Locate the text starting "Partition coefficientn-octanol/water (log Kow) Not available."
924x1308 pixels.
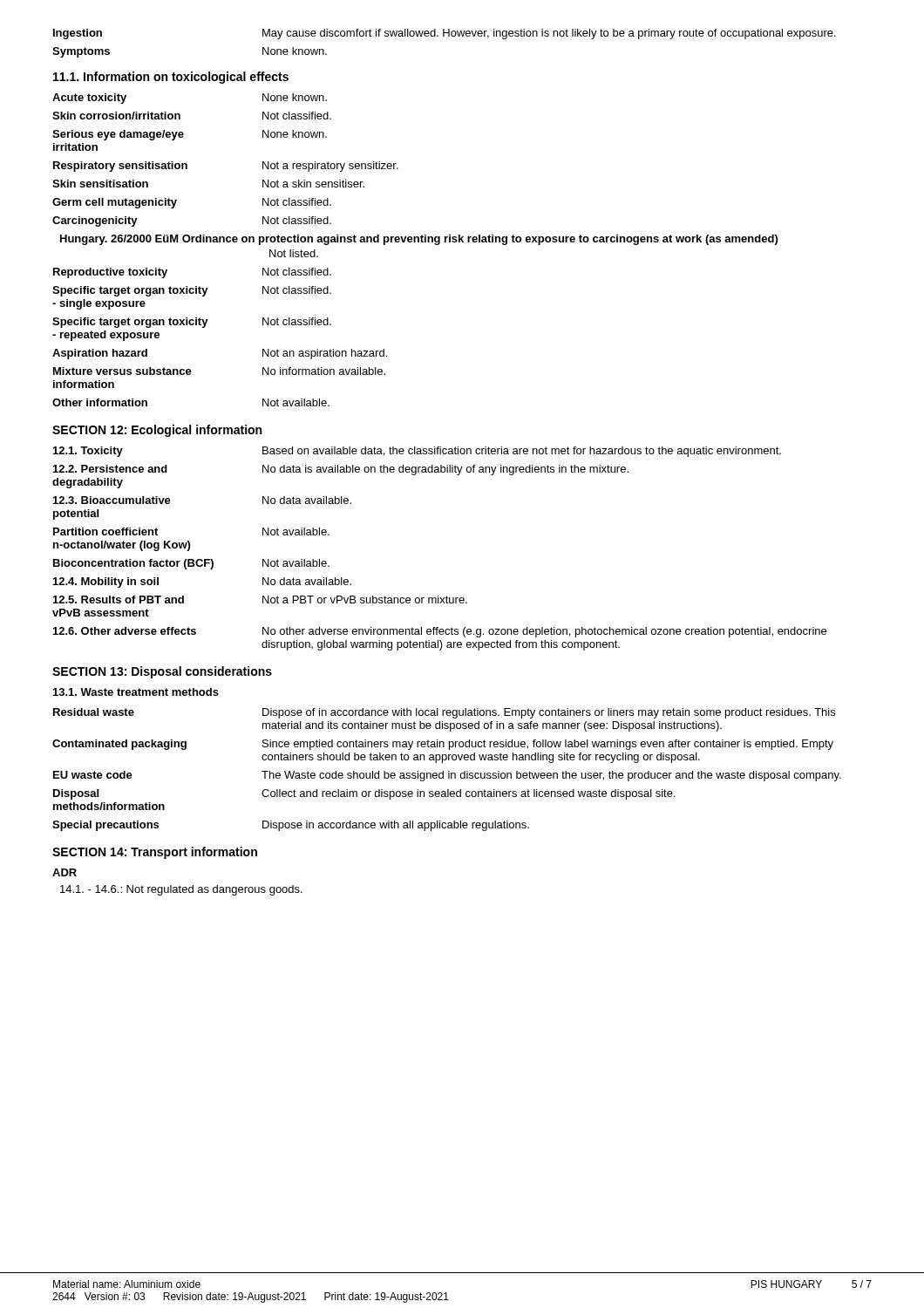[191, 539]
